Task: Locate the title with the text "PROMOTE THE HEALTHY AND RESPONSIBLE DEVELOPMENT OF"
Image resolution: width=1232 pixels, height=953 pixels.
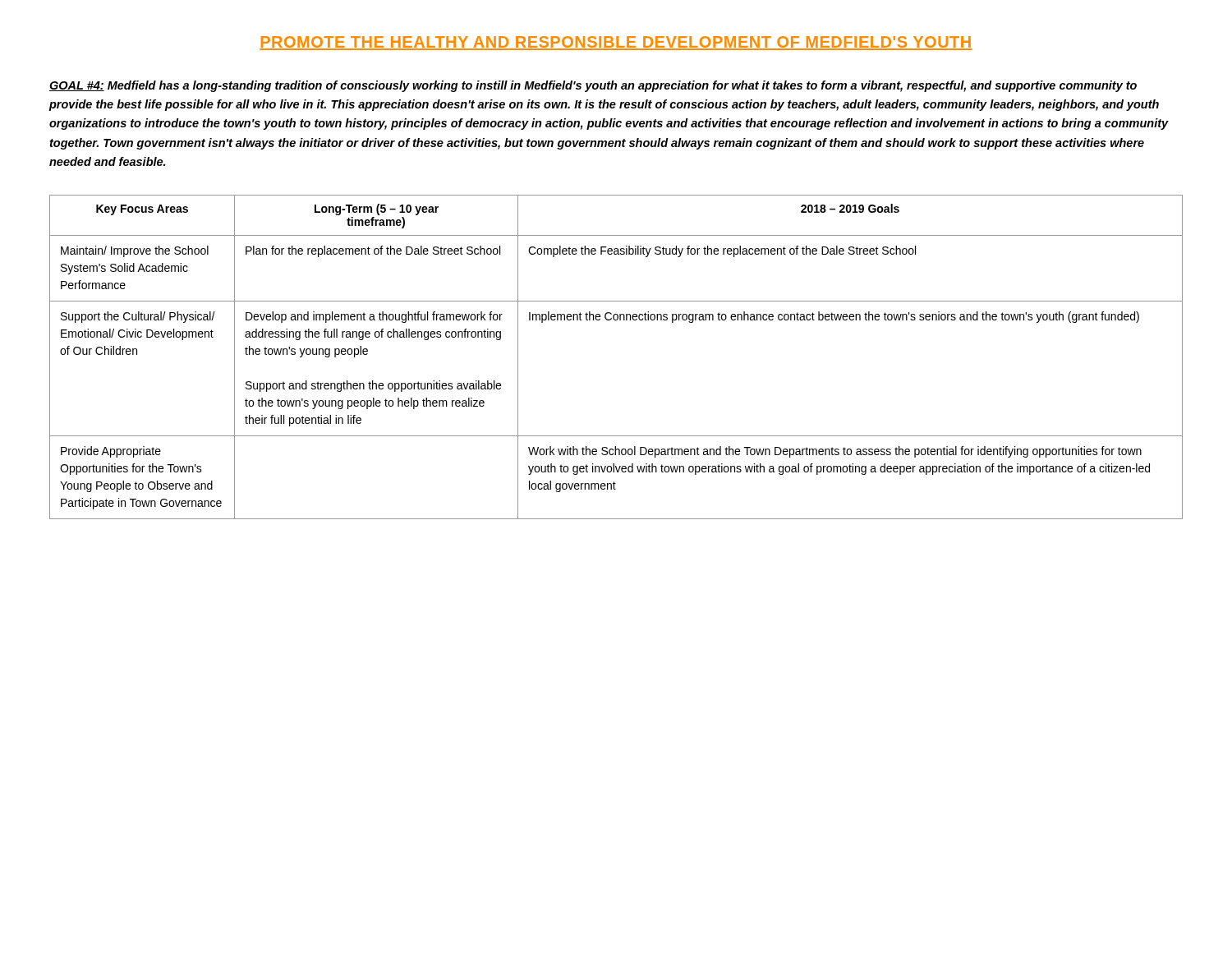Action: coord(616,42)
